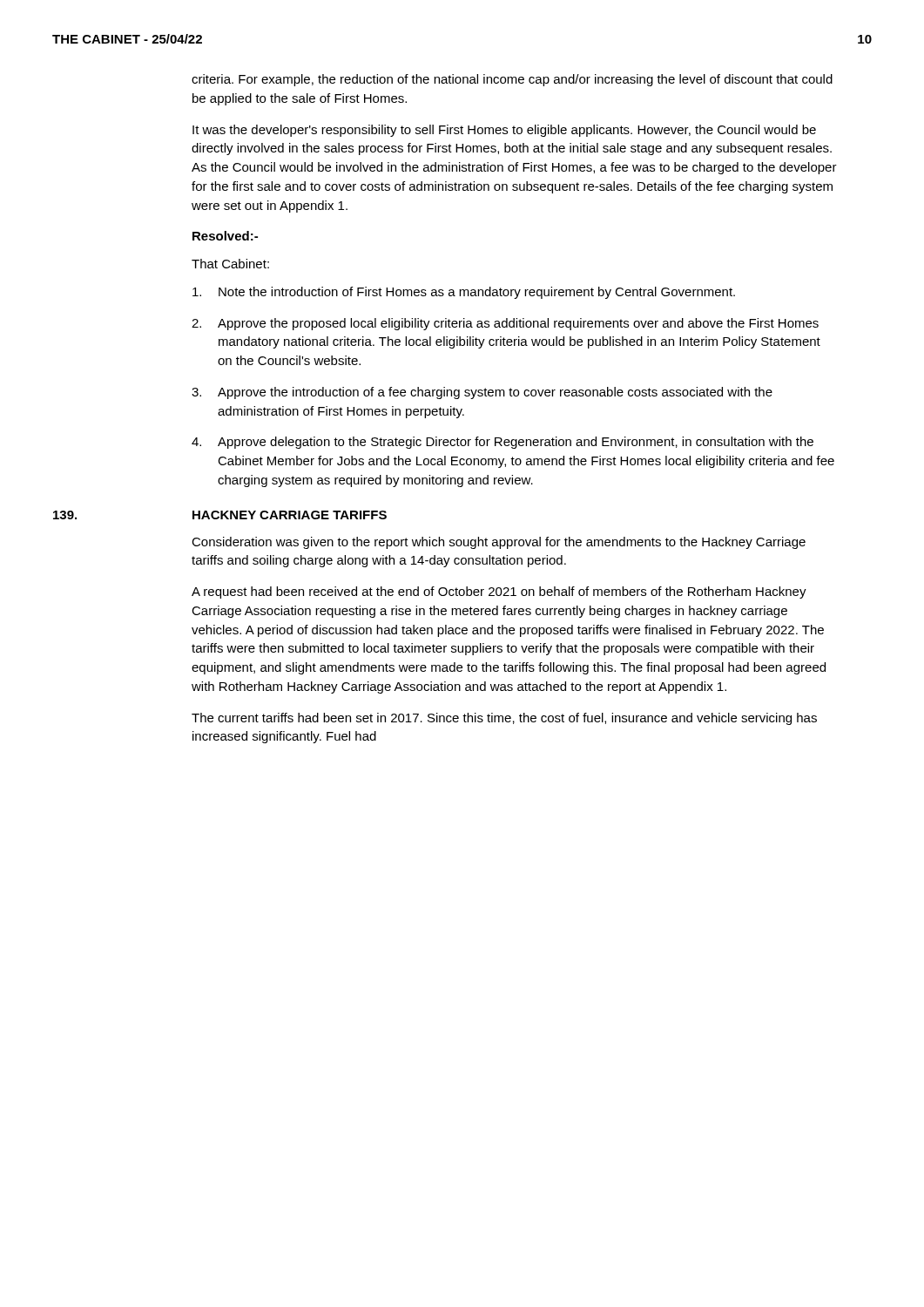Find "That Cabinet:" on this page
The image size is (924, 1307).
(x=231, y=264)
